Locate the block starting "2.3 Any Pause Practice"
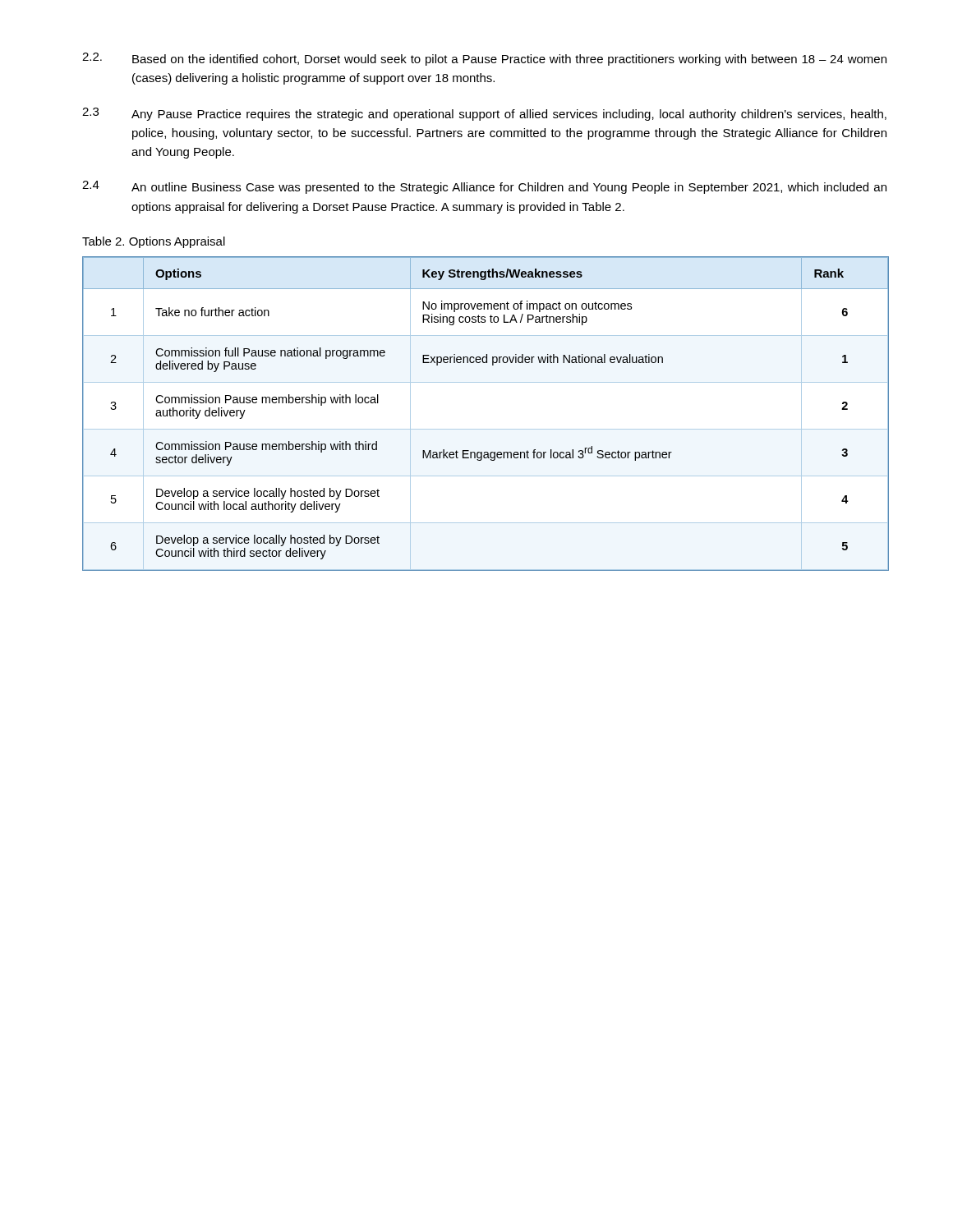The width and height of the screenshot is (953, 1232). [x=485, y=133]
